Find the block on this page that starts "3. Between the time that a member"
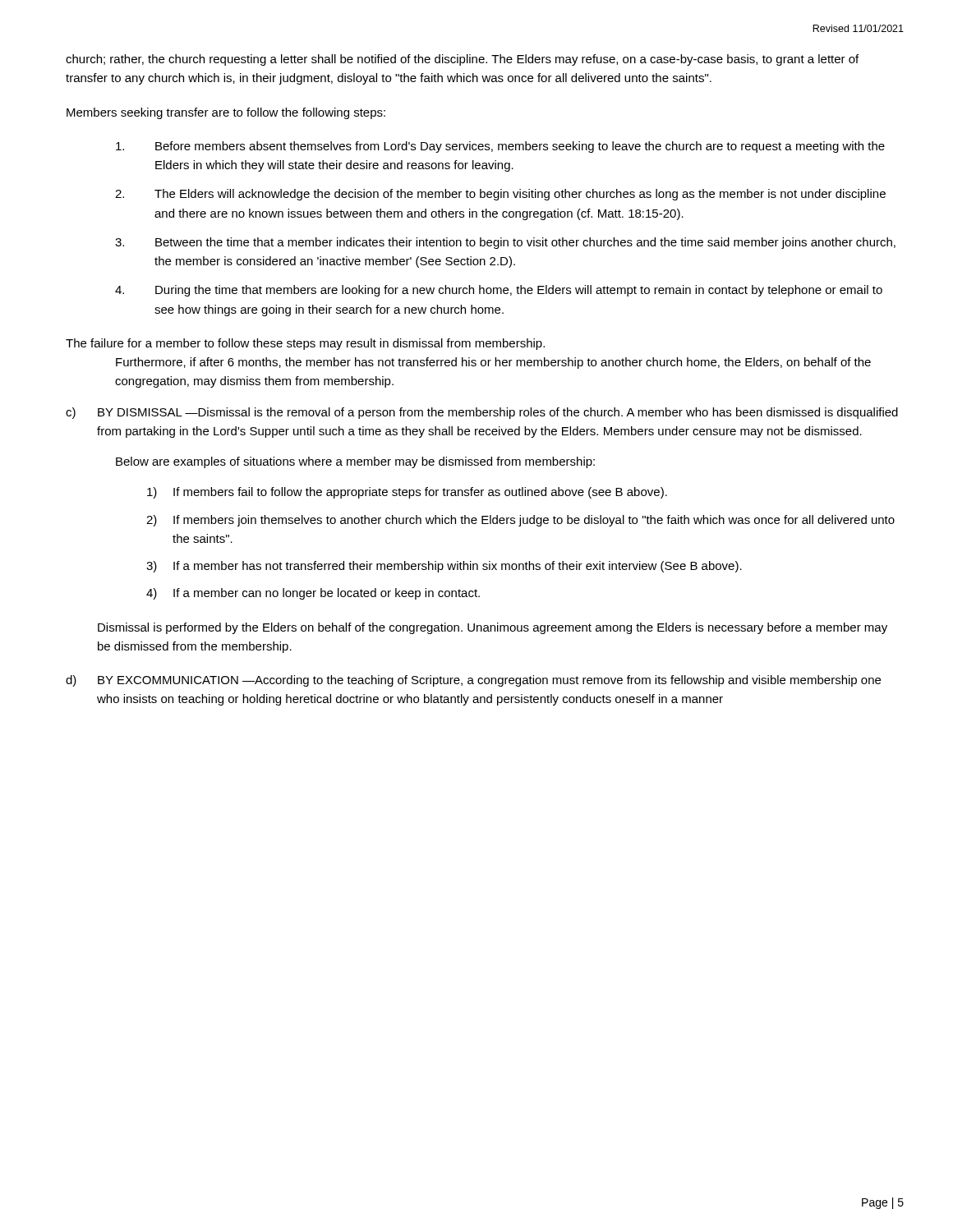The width and height of the screenshot is (953, 1232). pos(509,251)
